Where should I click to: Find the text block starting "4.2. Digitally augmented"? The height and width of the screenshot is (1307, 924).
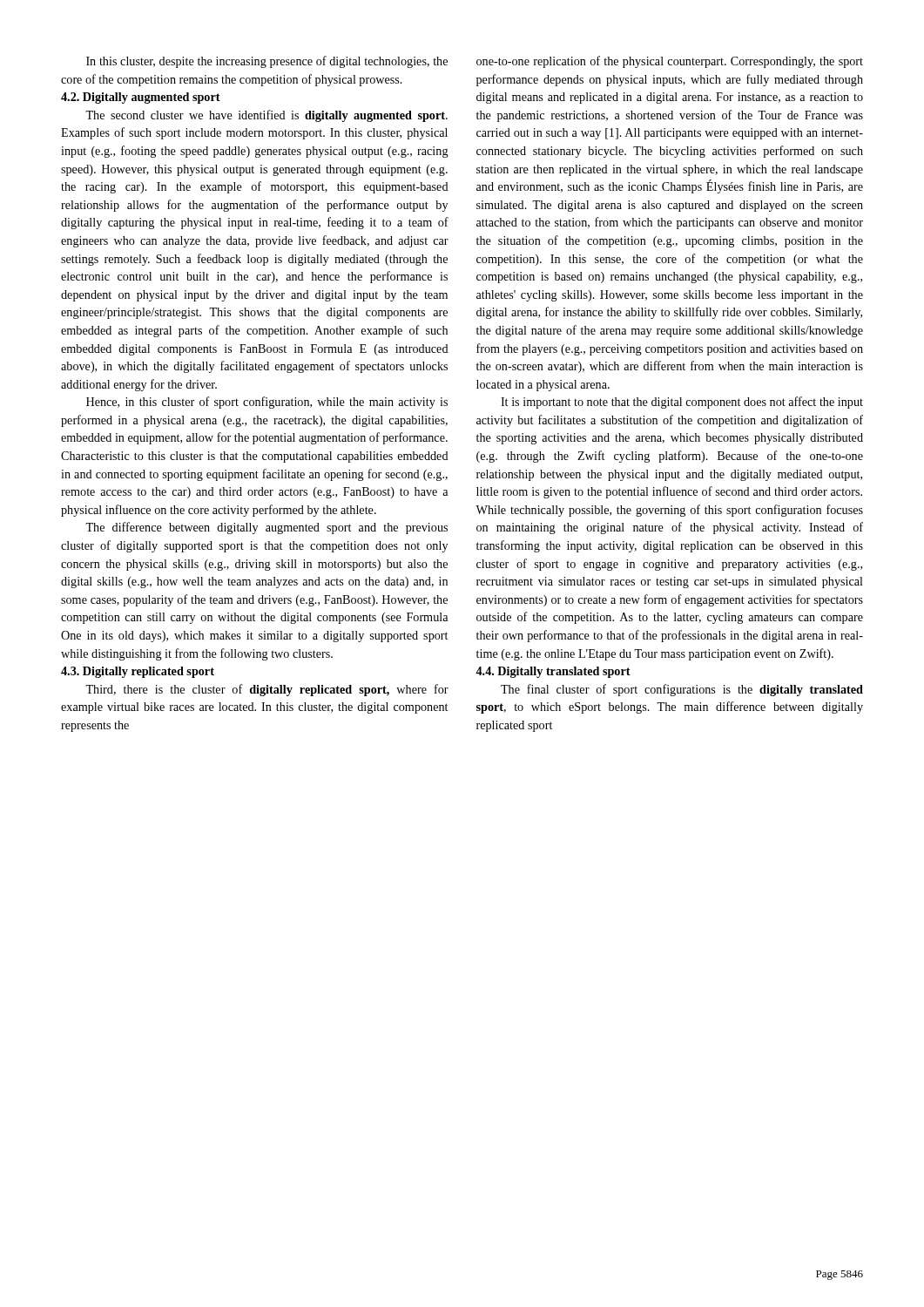pyautogui.click(x=141, y=98)
